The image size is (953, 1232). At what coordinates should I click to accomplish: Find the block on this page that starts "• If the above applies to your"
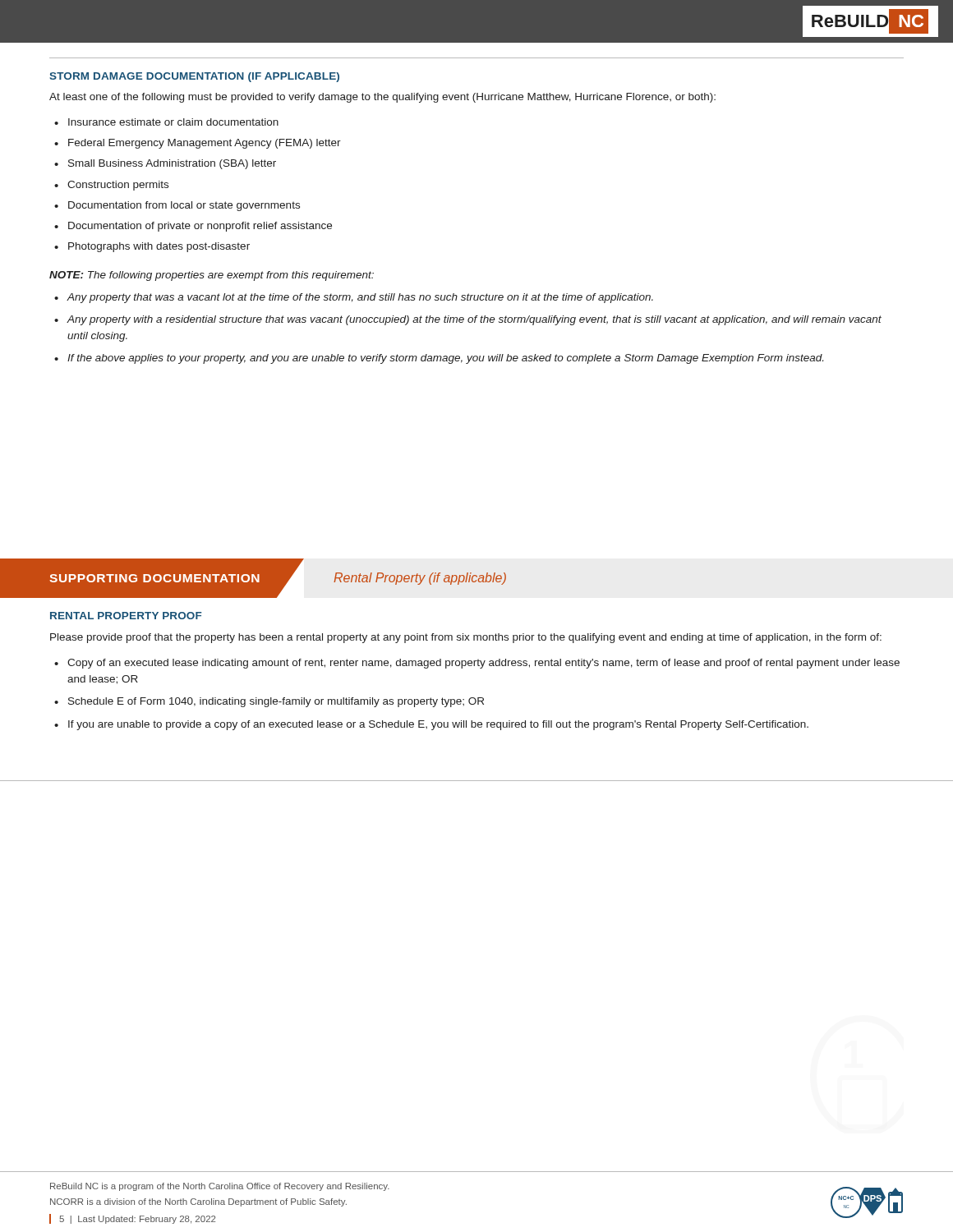(x=440, y=358)
